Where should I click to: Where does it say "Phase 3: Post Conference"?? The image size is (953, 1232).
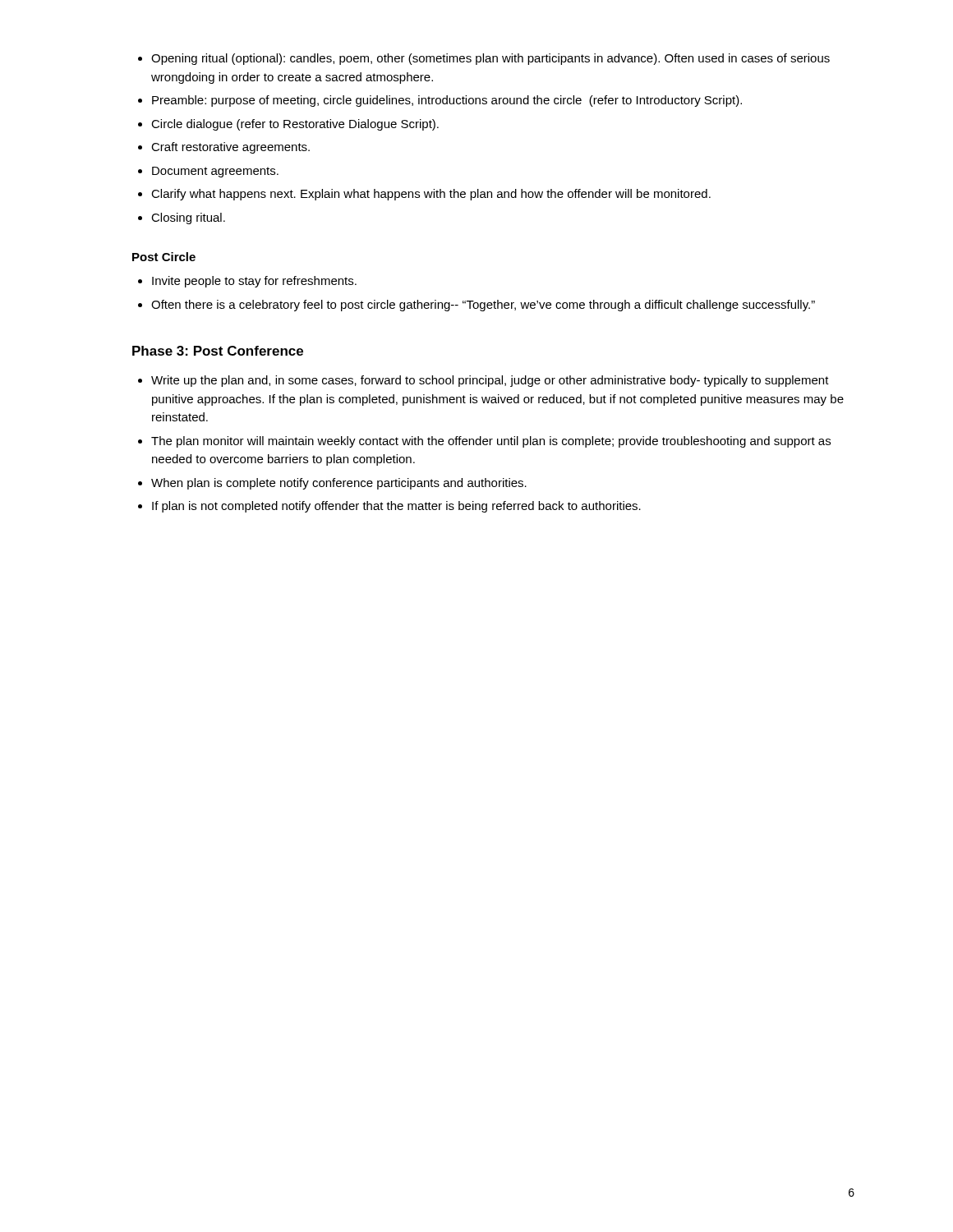tap(218, 351)
